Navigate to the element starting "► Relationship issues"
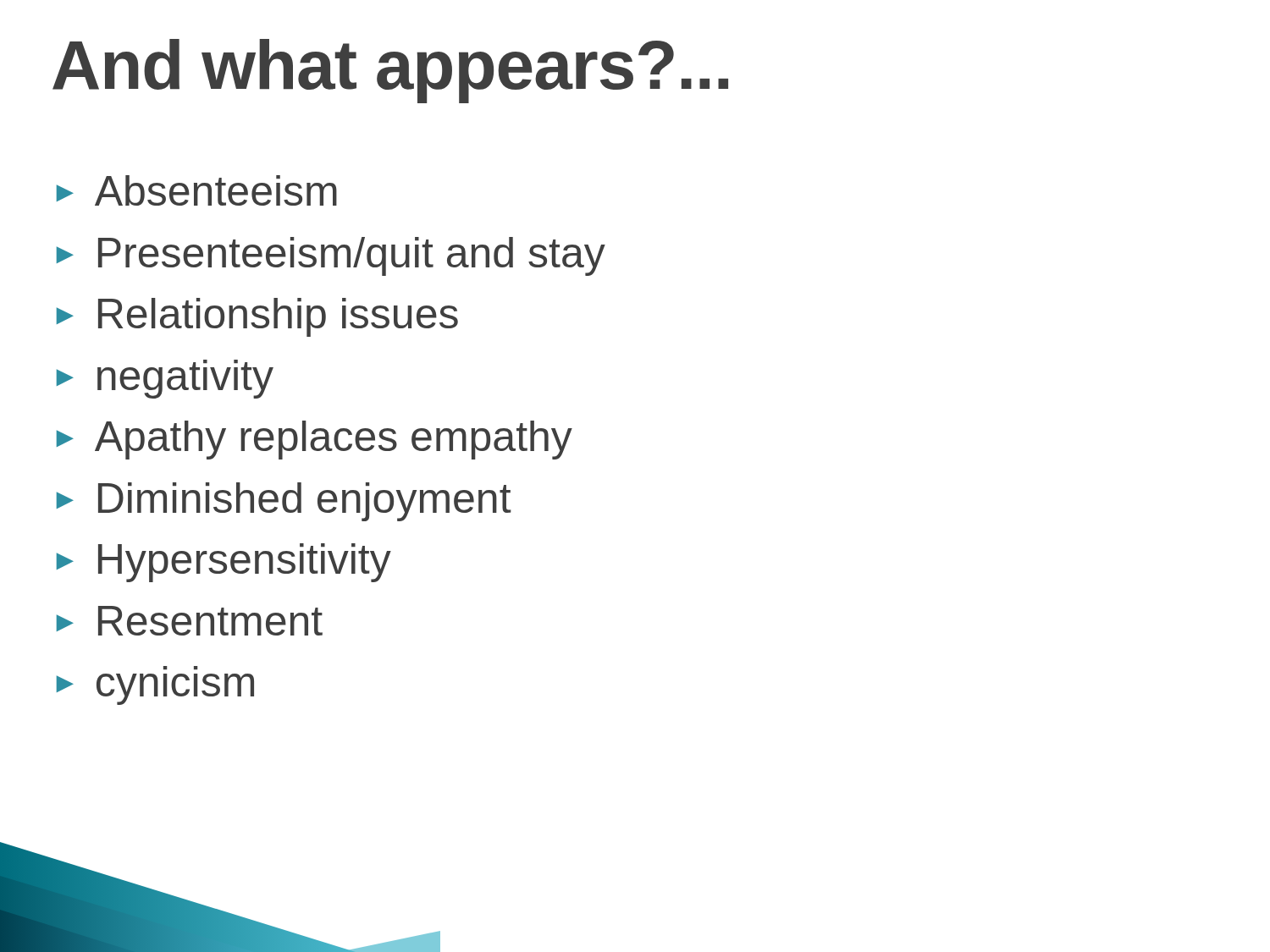 (255, 314)
